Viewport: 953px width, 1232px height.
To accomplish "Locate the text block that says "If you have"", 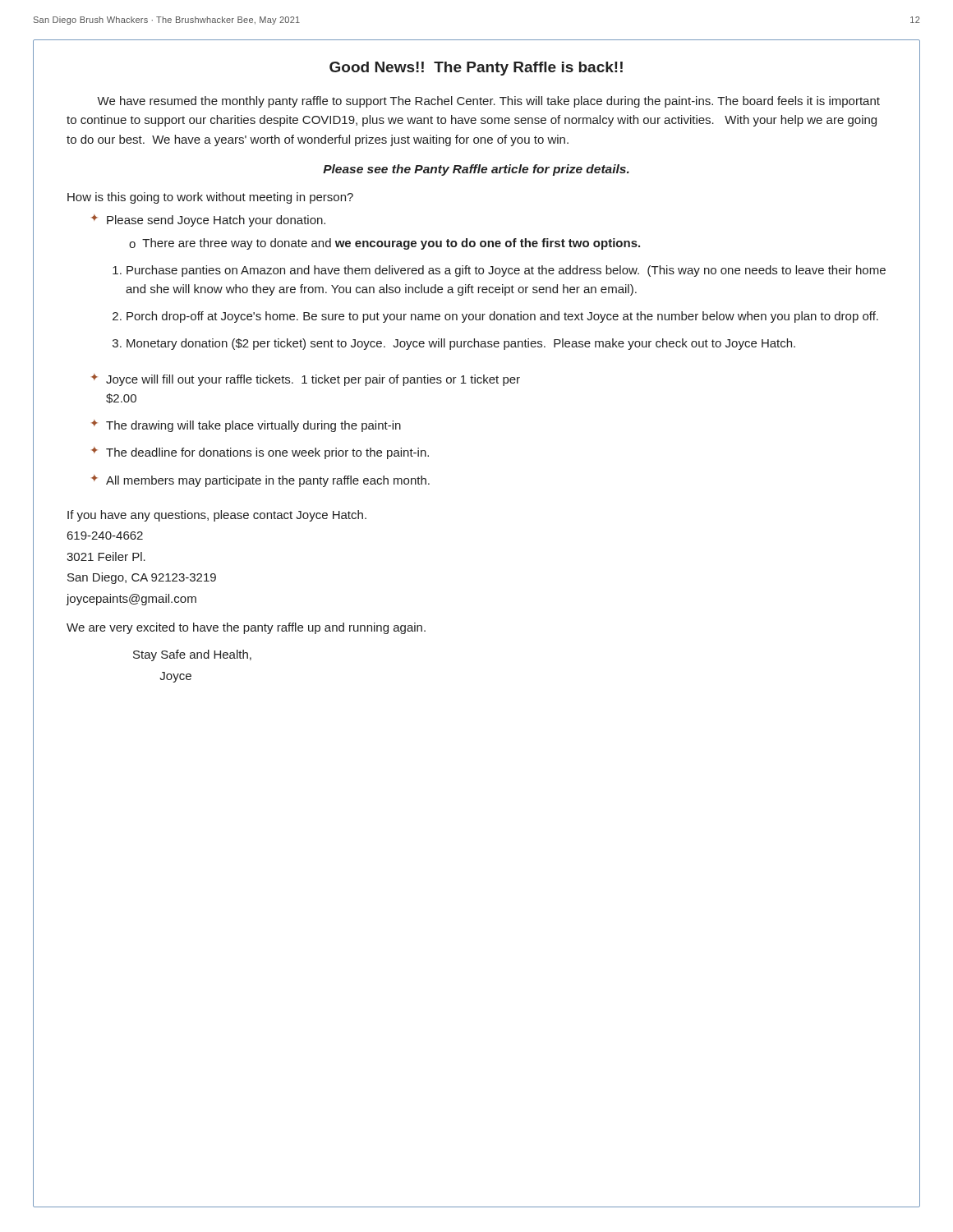I will (x=217, y=516).
